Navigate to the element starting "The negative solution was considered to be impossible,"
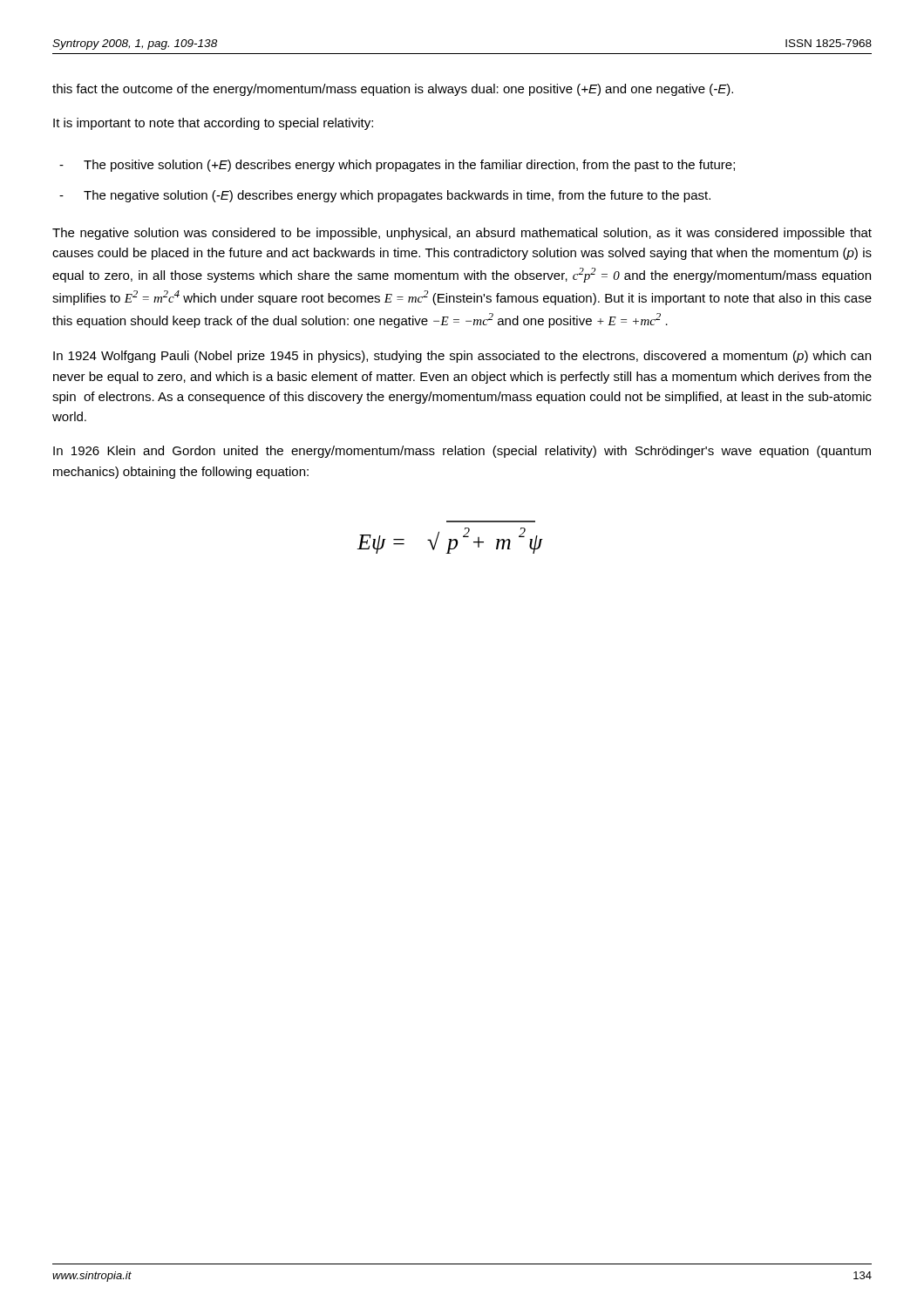 tap(462, 277)
